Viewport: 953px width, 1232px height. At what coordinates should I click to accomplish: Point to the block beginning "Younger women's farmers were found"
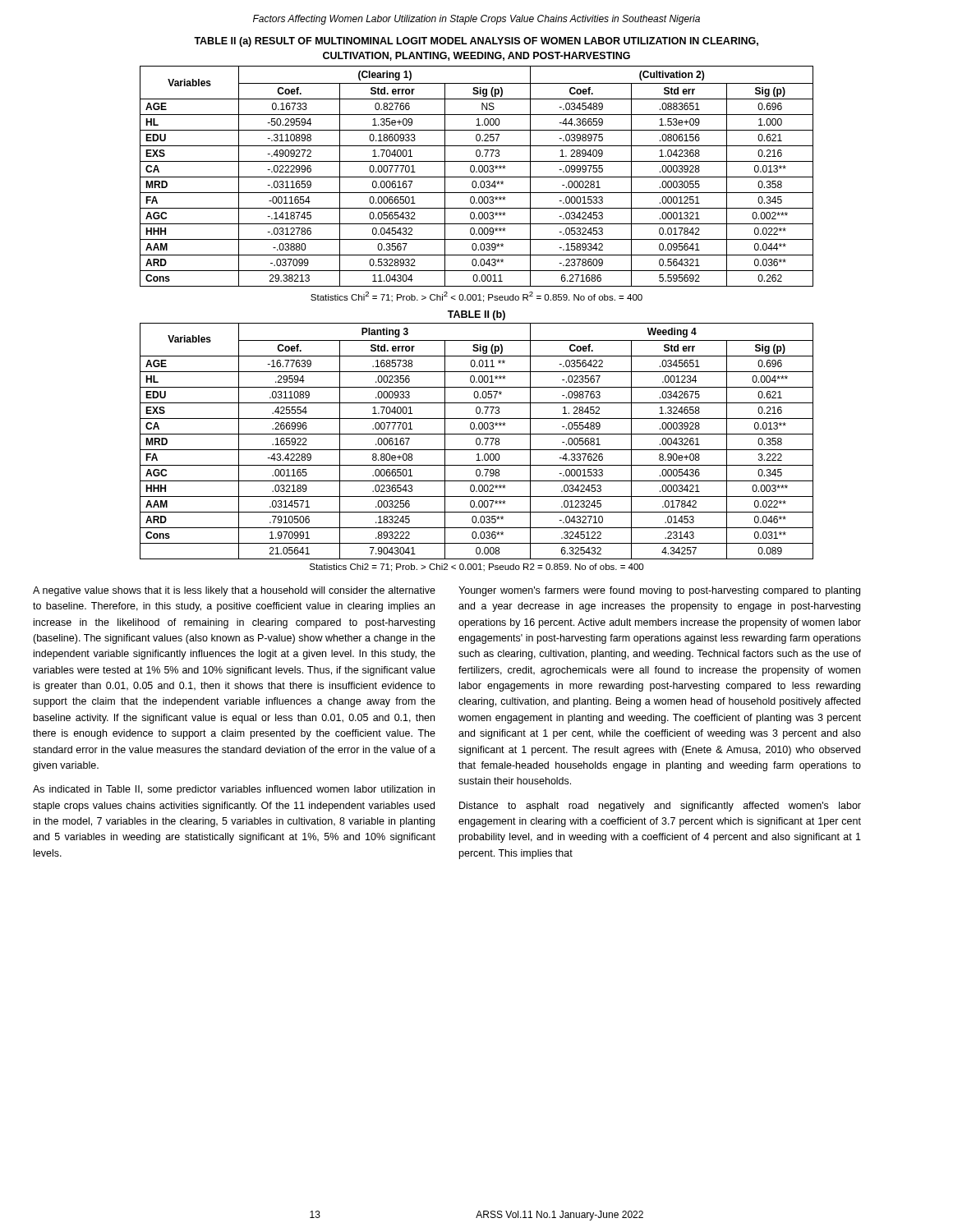tap(660, 722)
